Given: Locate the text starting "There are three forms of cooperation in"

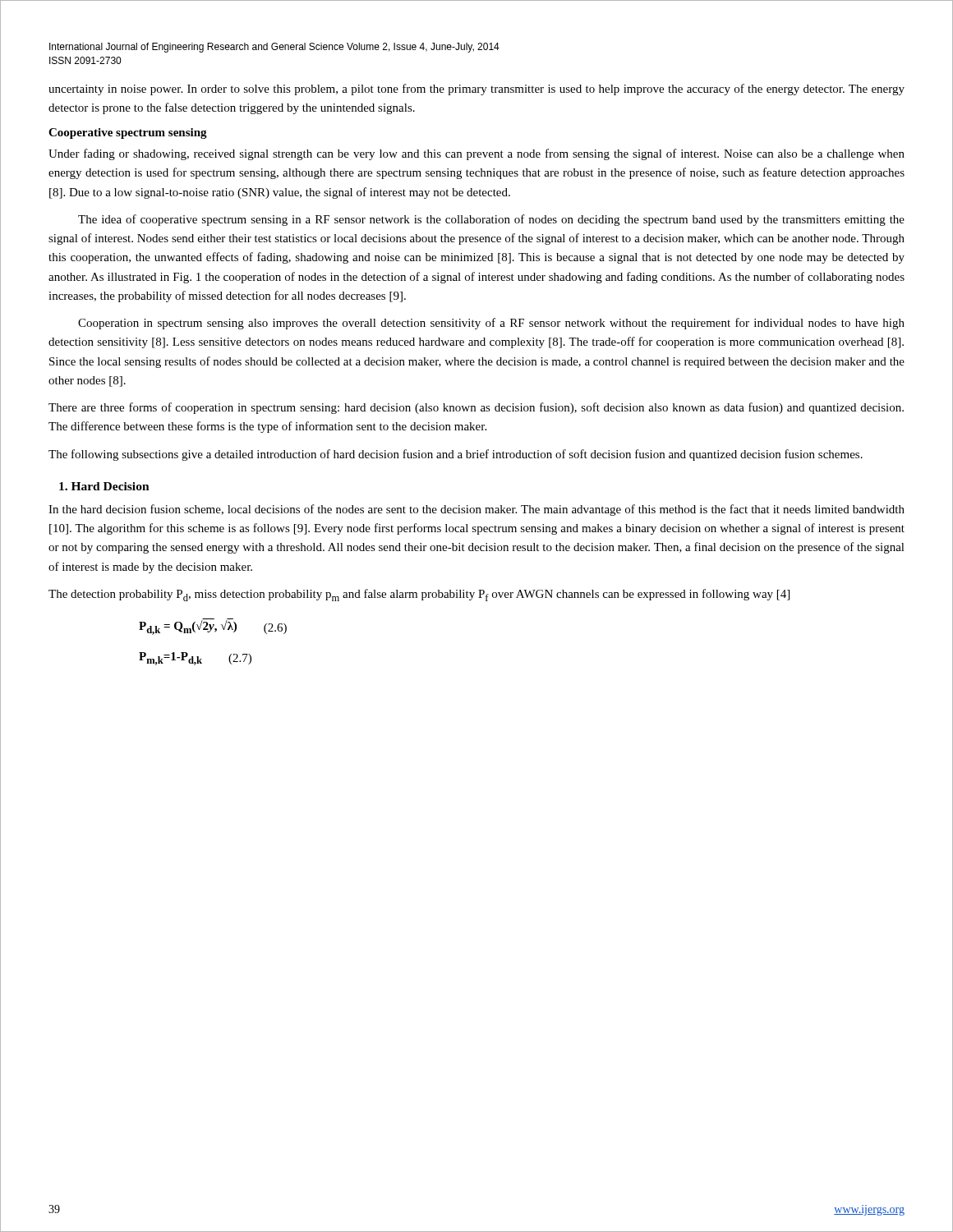Looking at the screenshot, I should tap(476, 417).
